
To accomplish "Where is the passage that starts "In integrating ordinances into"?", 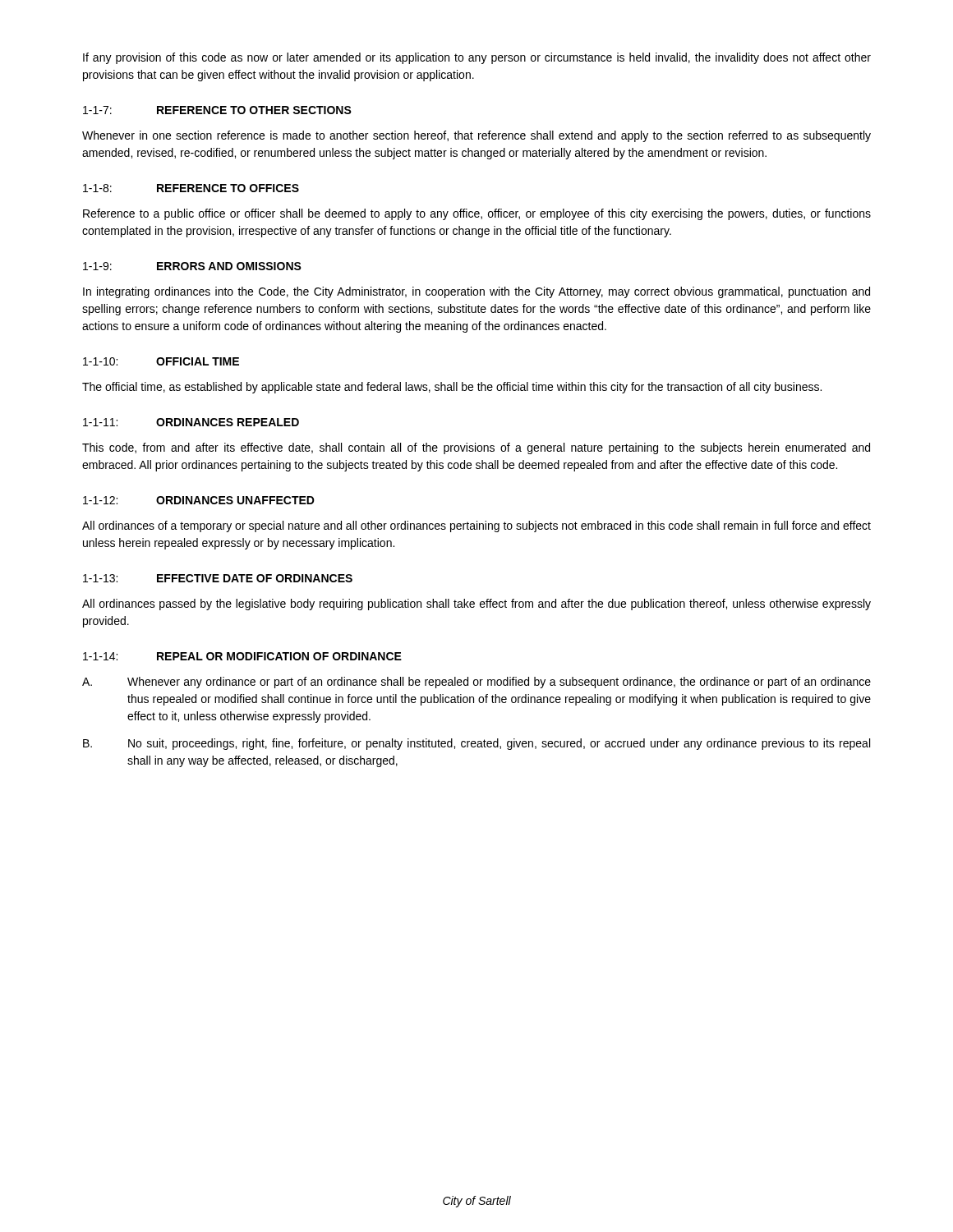I will (476, 309).
